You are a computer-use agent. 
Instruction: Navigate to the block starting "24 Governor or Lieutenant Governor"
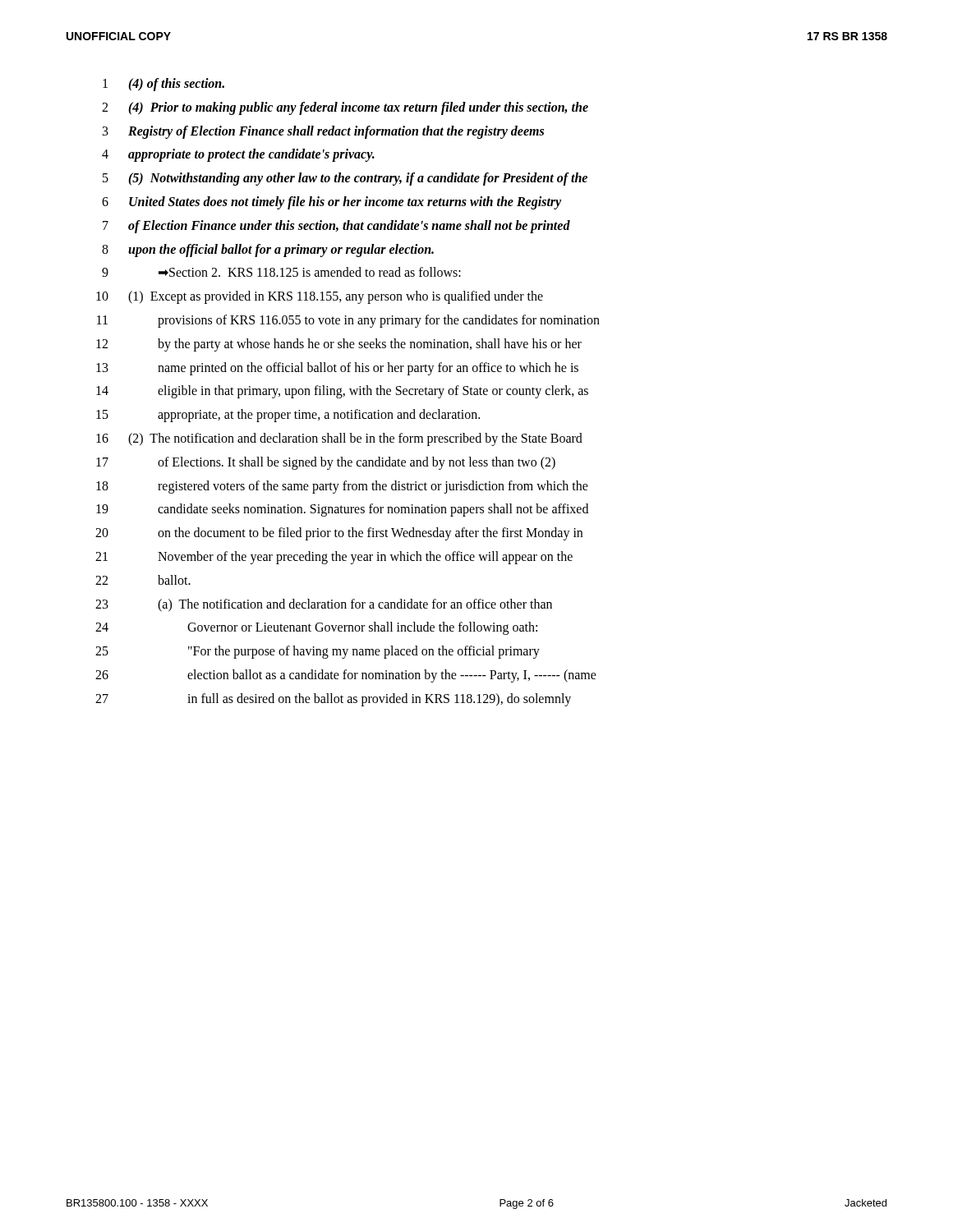[476, 628]
